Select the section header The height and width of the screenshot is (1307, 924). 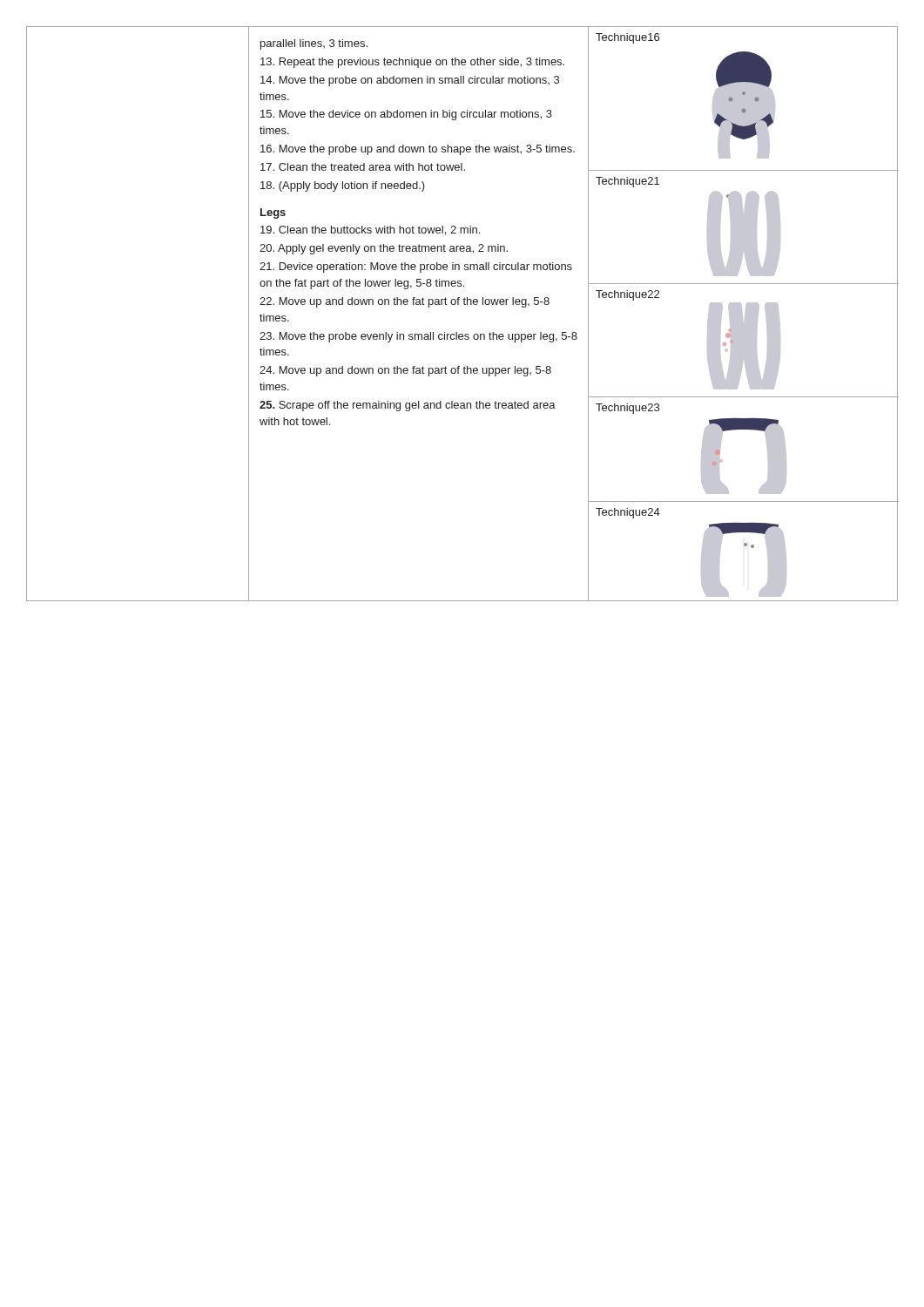pyautogui.click(x=418, y=213)
